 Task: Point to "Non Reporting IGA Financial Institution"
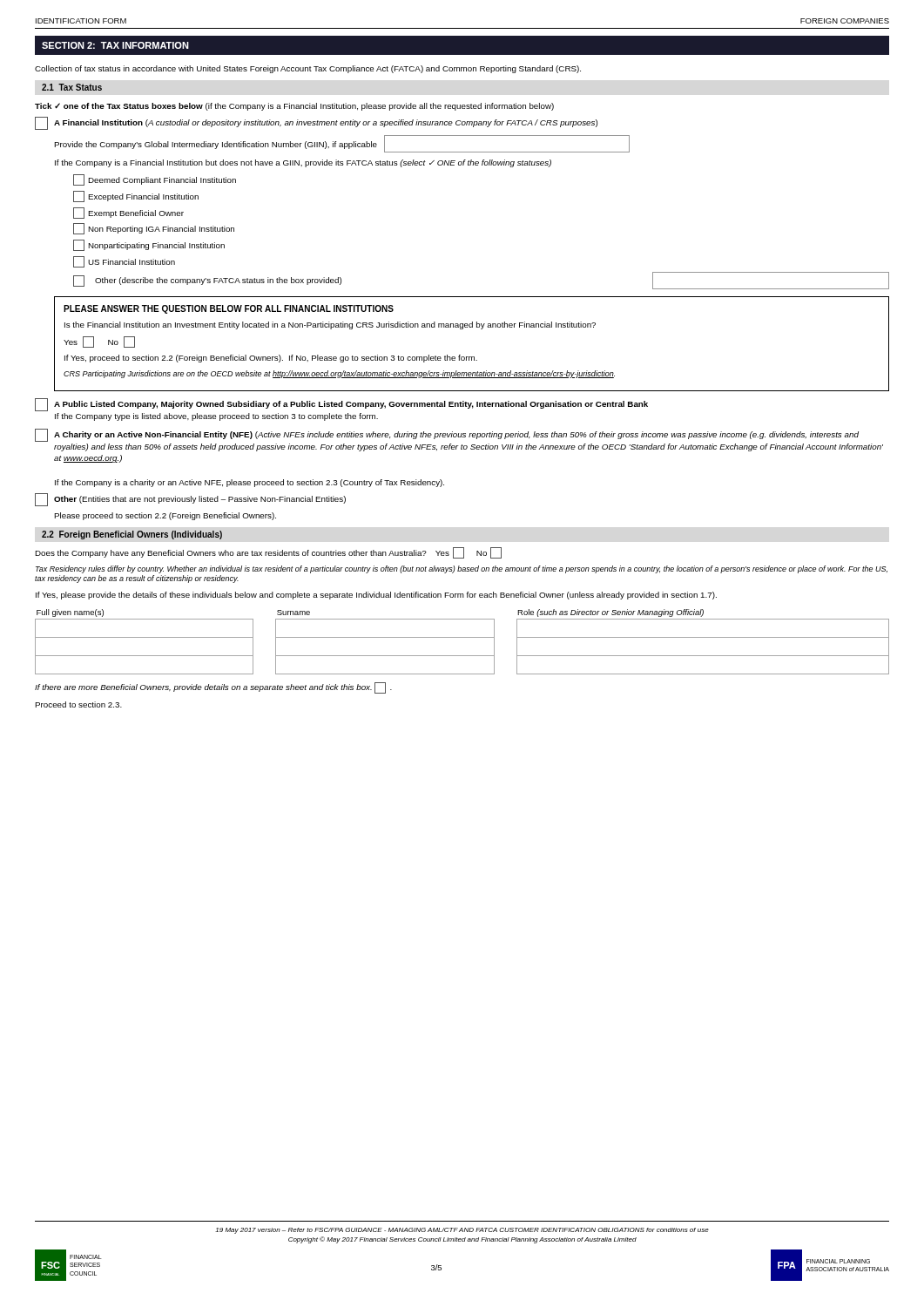point(154,229)
